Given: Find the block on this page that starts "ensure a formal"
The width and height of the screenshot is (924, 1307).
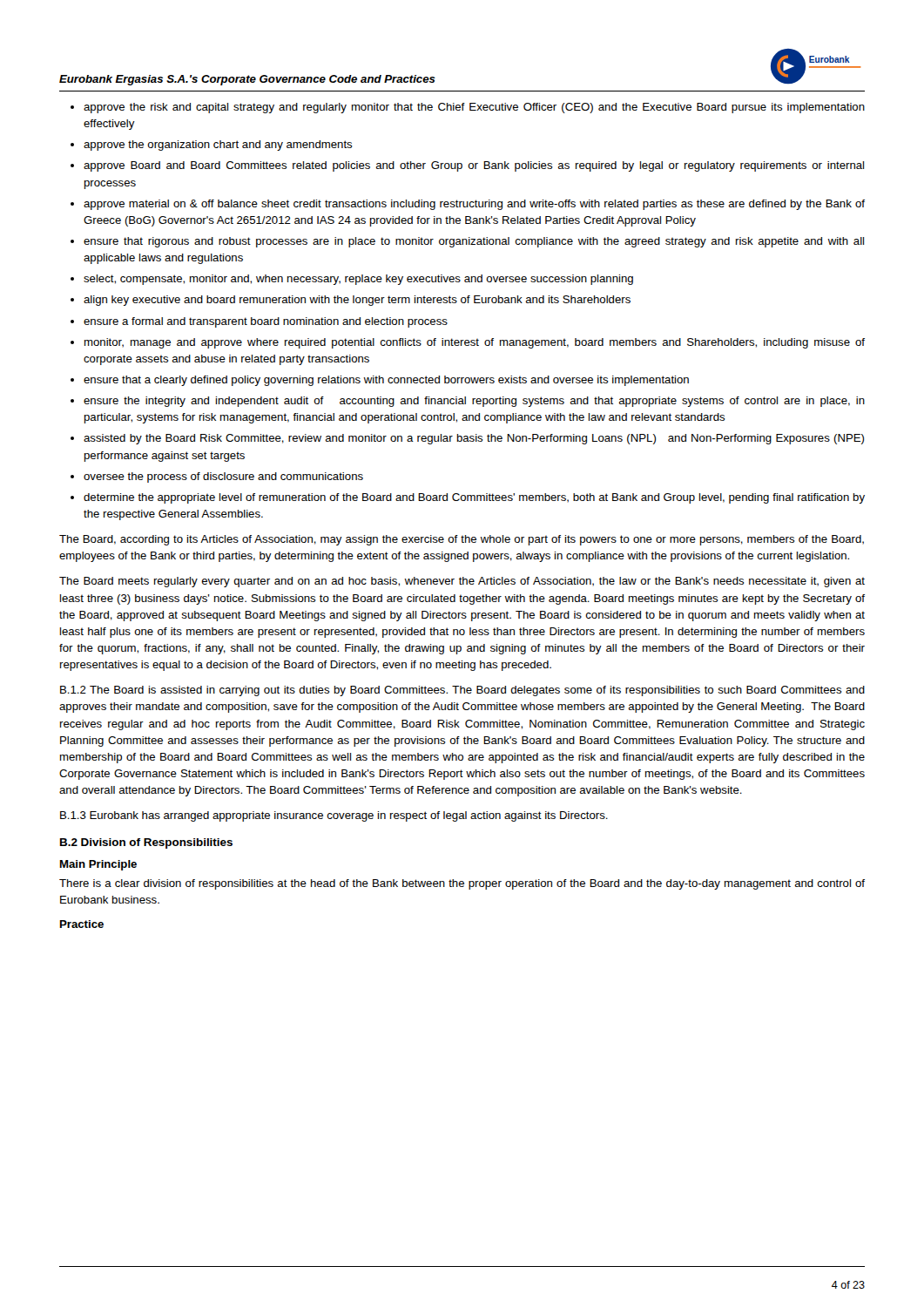Looking at the screenshot, I should click(266, 322).
